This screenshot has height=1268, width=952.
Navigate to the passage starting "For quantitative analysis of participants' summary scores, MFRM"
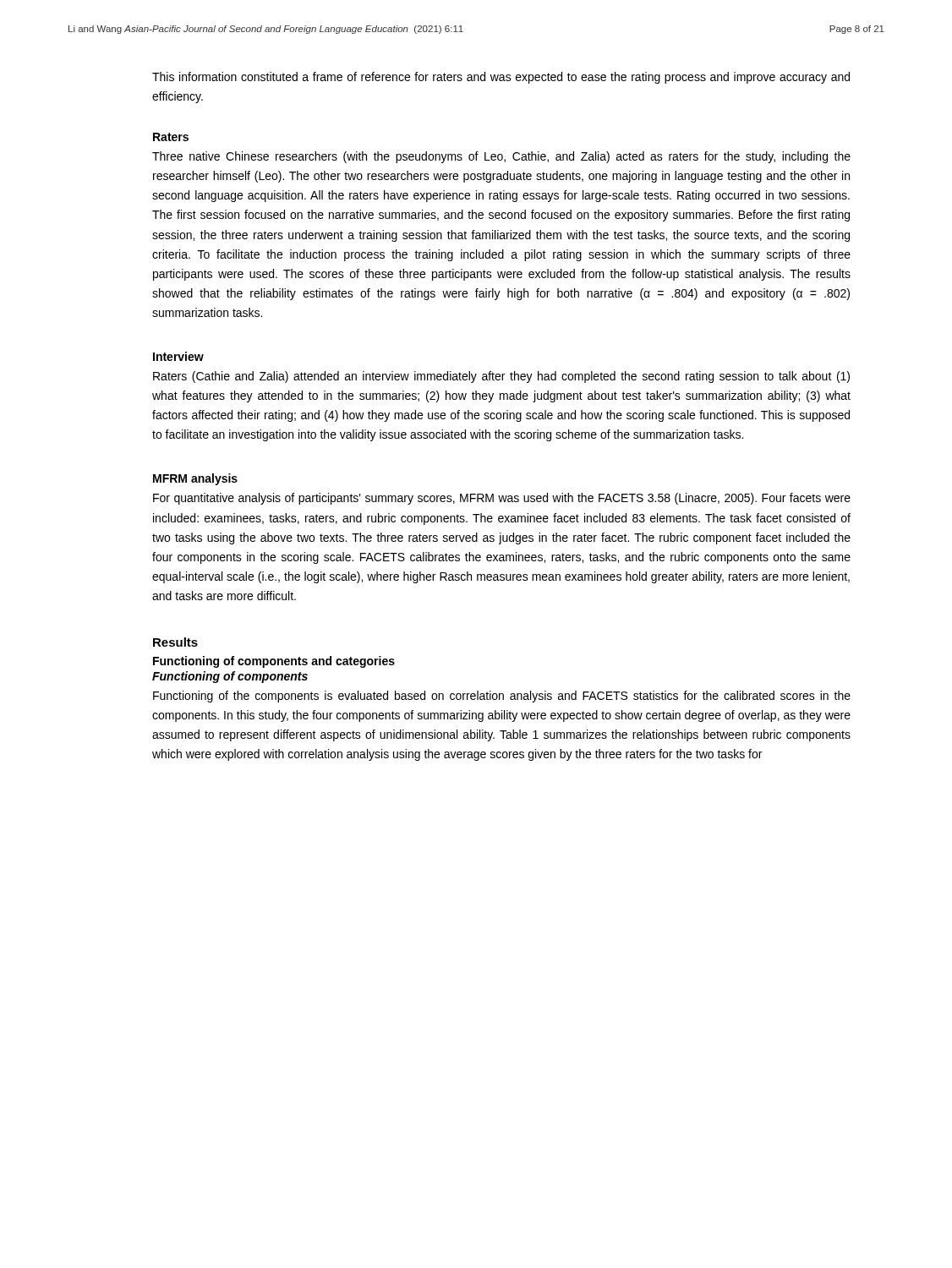[x=501, y=547]
